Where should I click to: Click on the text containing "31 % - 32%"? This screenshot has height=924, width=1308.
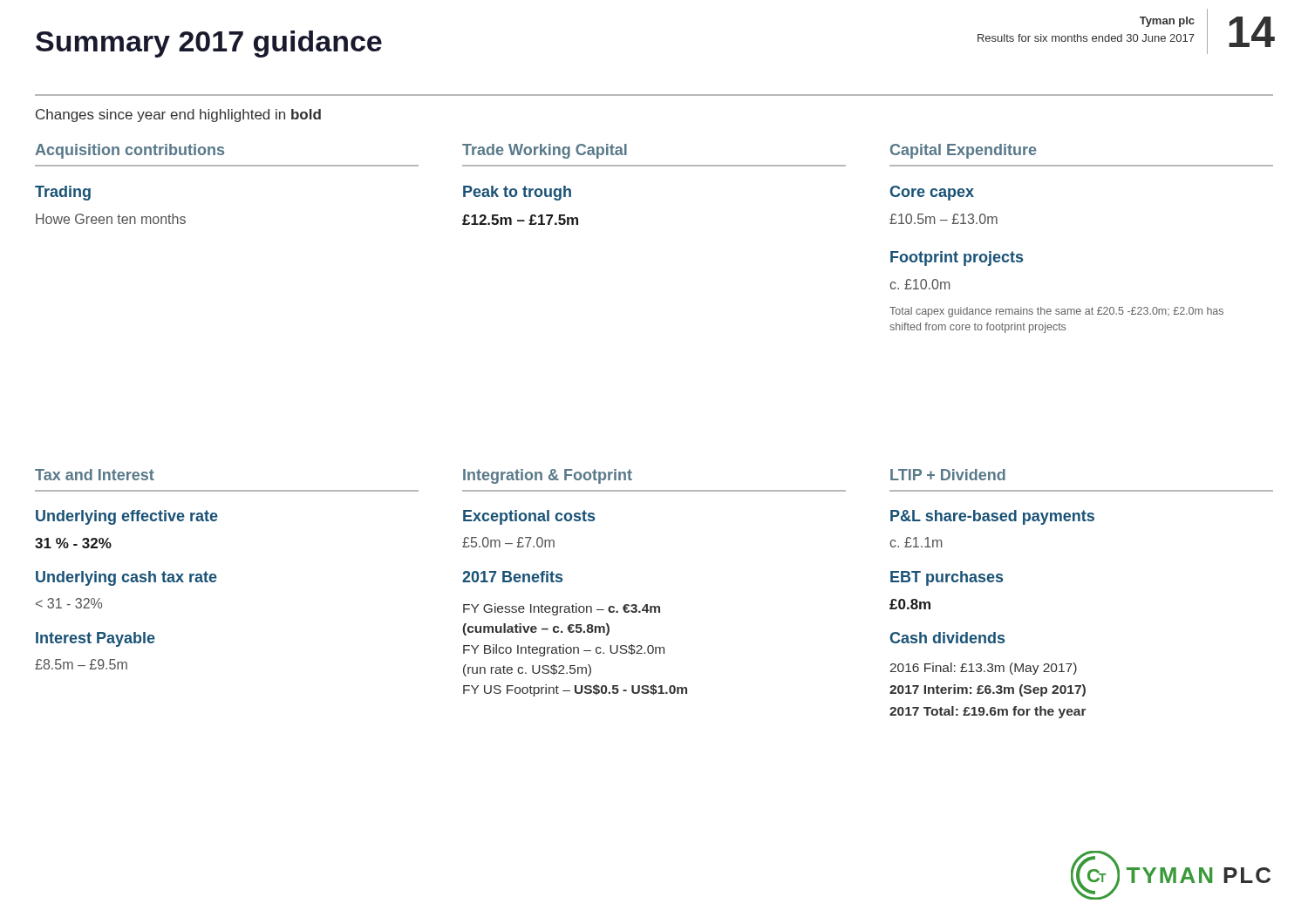[73, 543]
